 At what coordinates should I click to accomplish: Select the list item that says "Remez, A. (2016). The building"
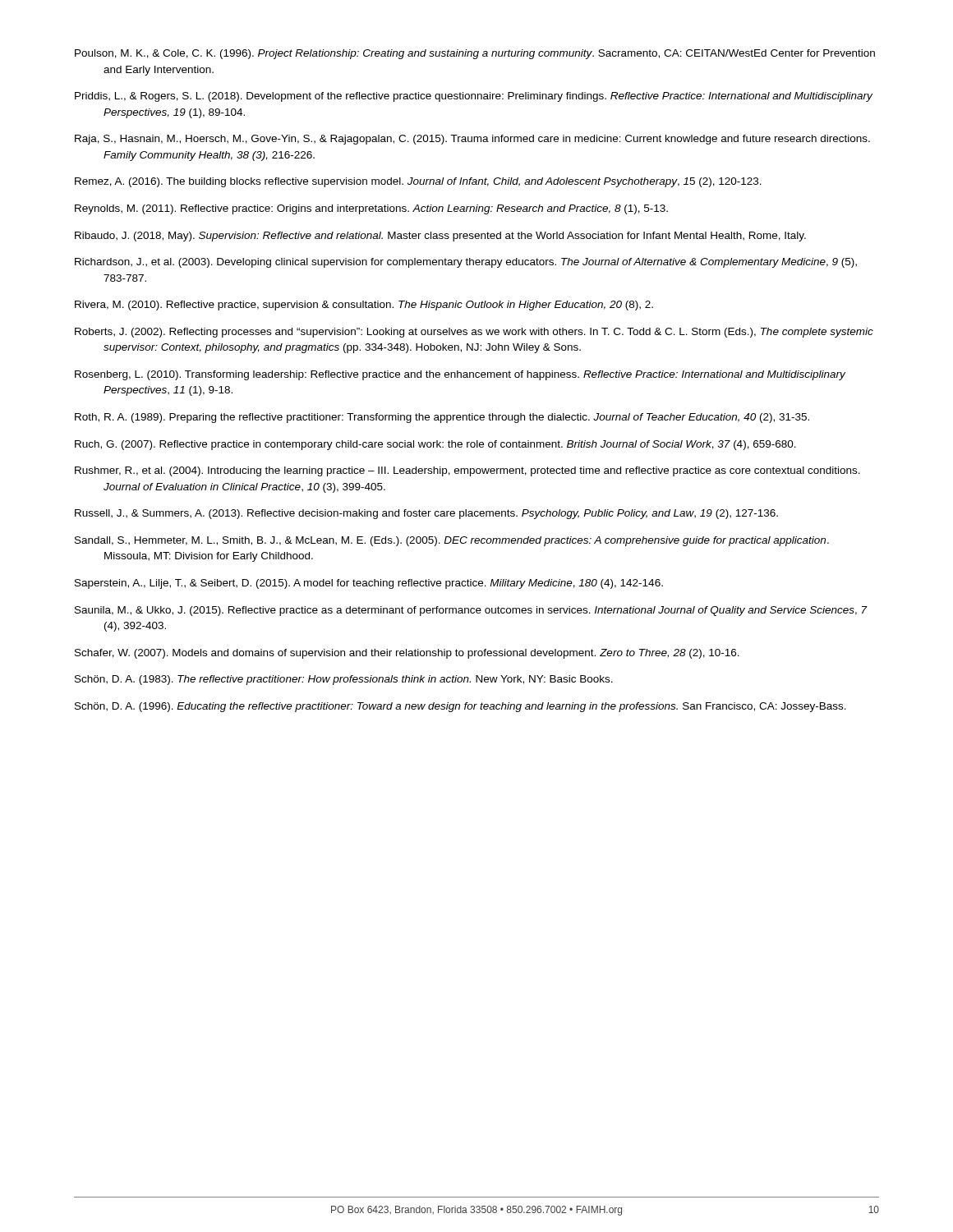[x=418, y=181]
